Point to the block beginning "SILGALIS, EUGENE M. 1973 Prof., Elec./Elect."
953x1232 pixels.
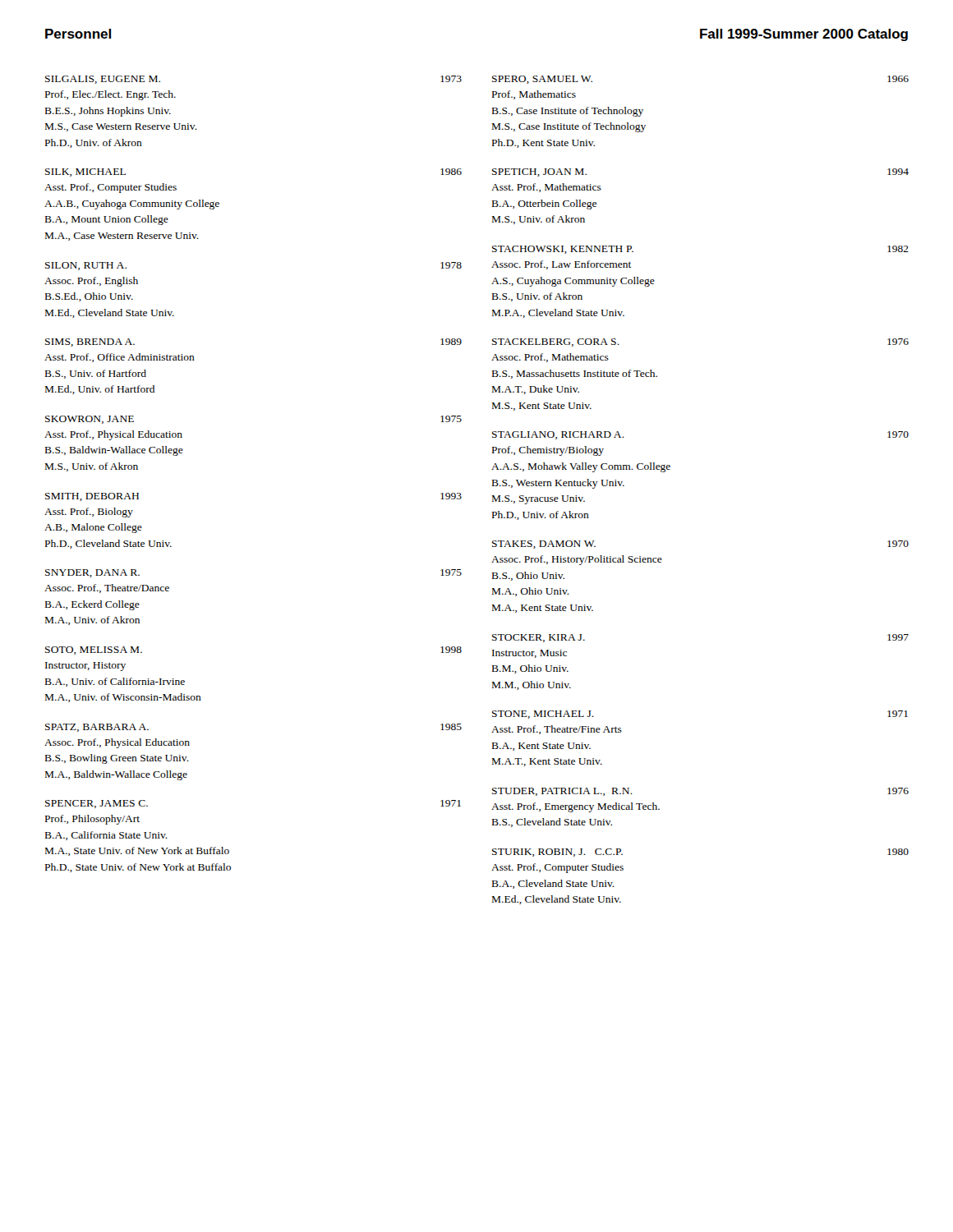[x=105, y=79]
